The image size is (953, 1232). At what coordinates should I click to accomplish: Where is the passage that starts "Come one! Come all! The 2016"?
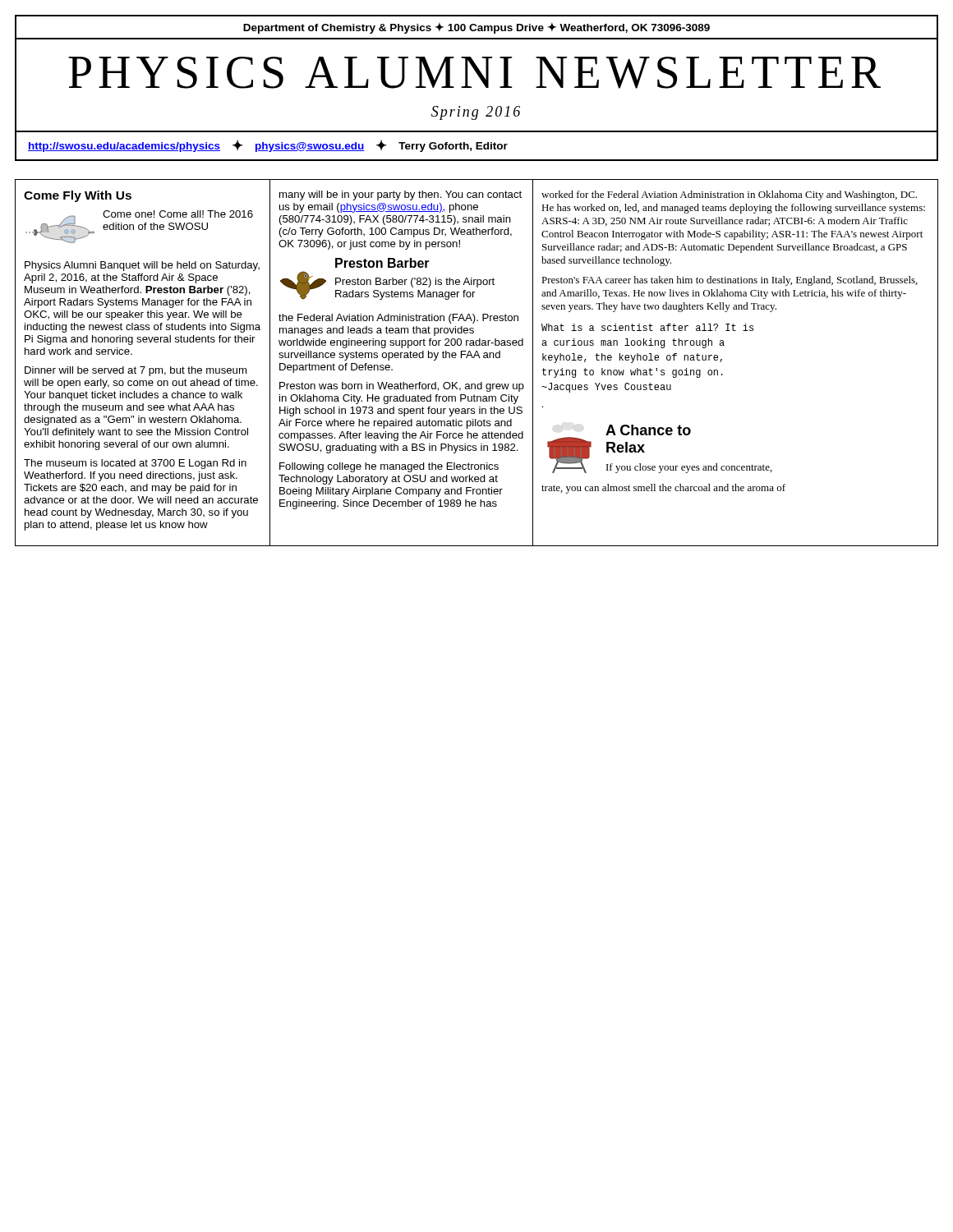178,220
